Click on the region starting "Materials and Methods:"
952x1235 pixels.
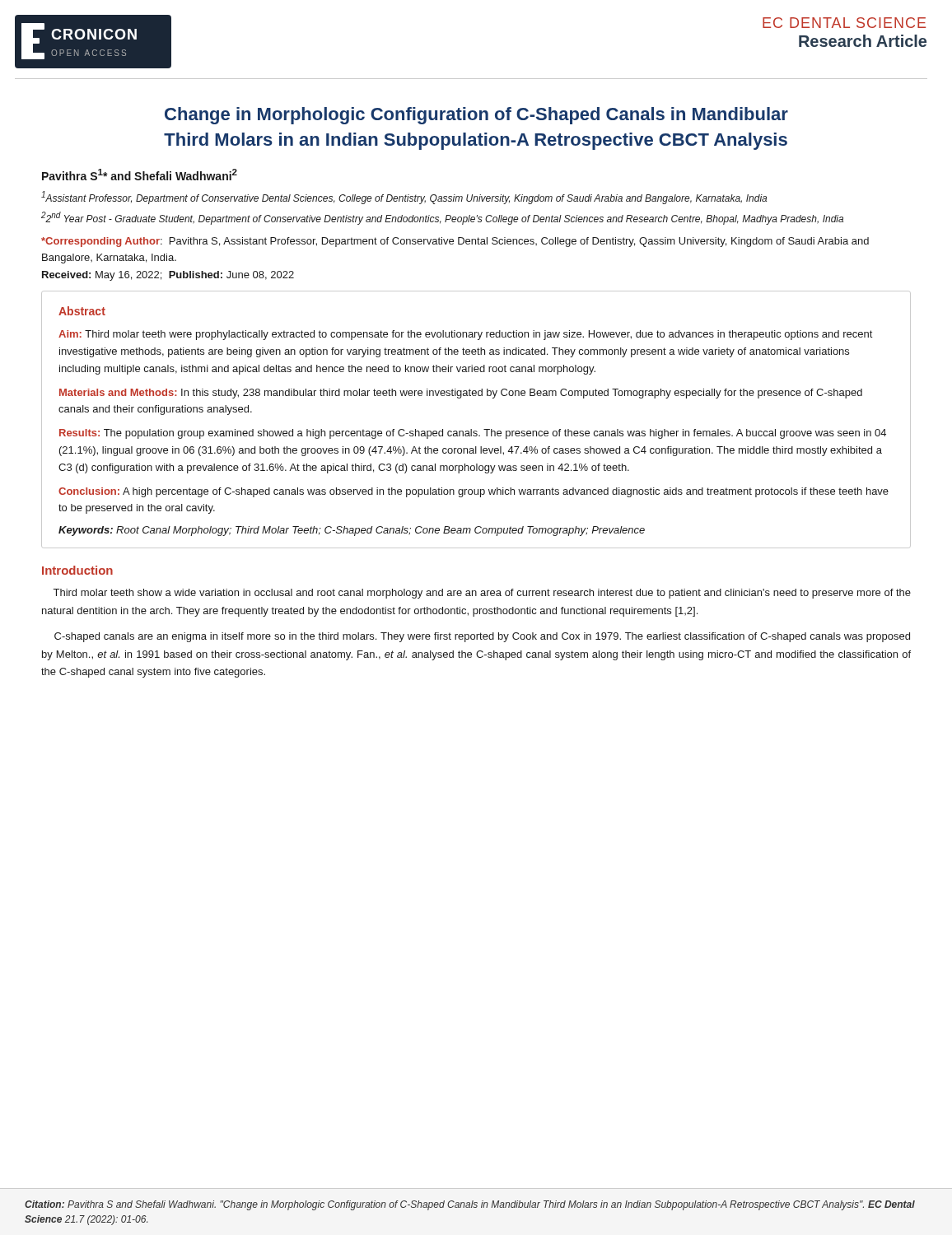coord(461,401)
